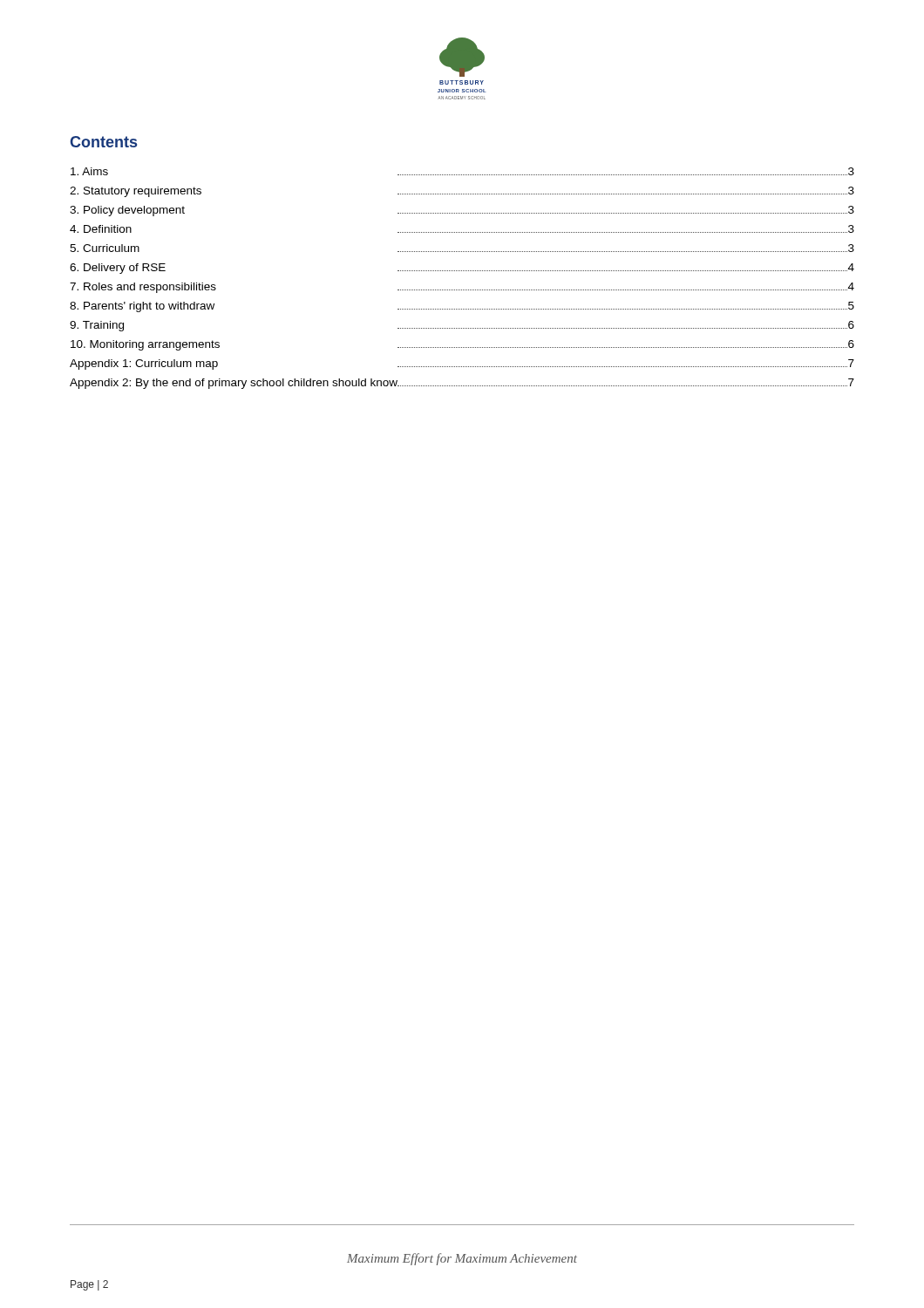
Task: Select the logo
Action: [462, 54]
